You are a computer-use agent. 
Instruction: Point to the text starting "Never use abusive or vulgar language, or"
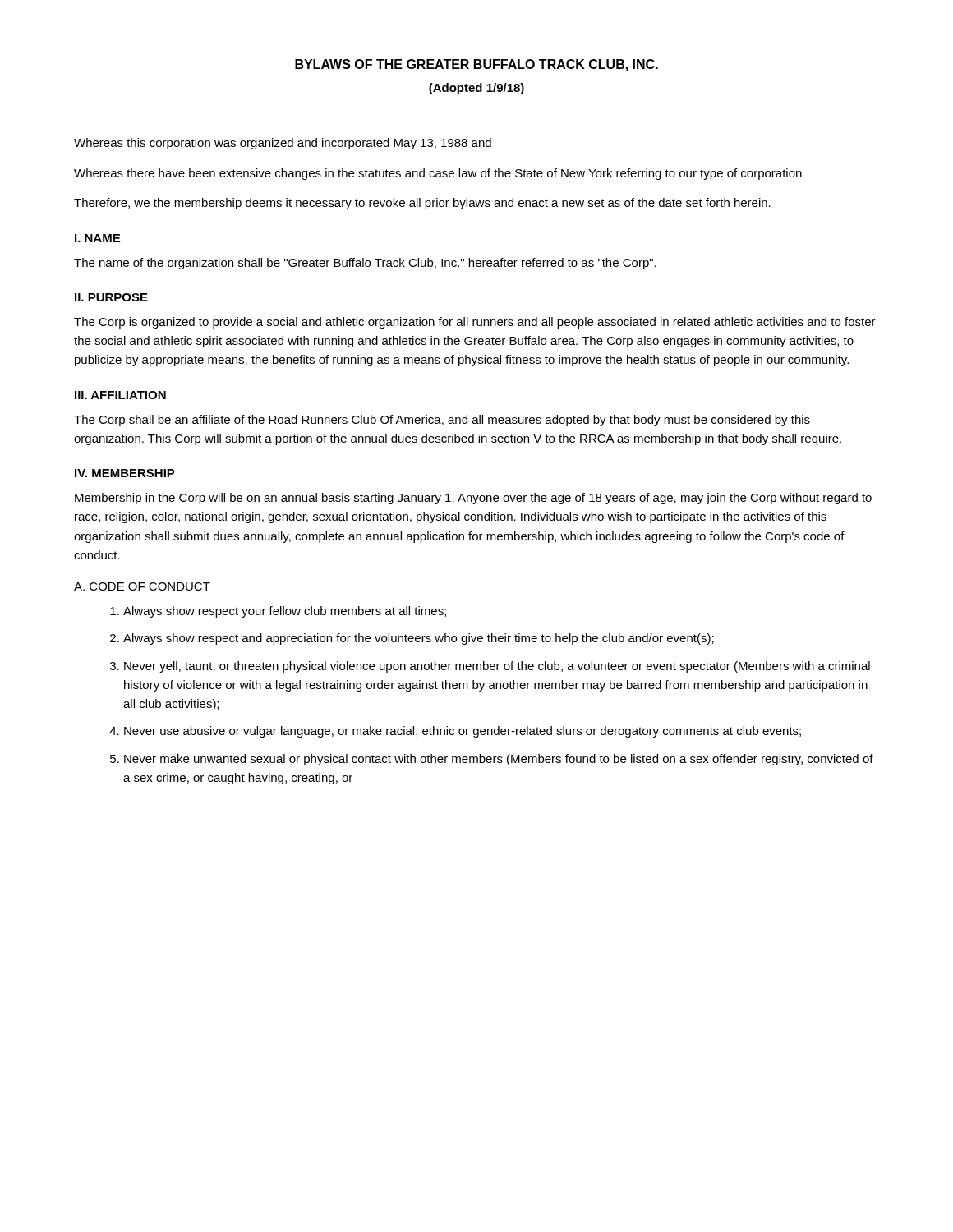[x=501, y=731]
